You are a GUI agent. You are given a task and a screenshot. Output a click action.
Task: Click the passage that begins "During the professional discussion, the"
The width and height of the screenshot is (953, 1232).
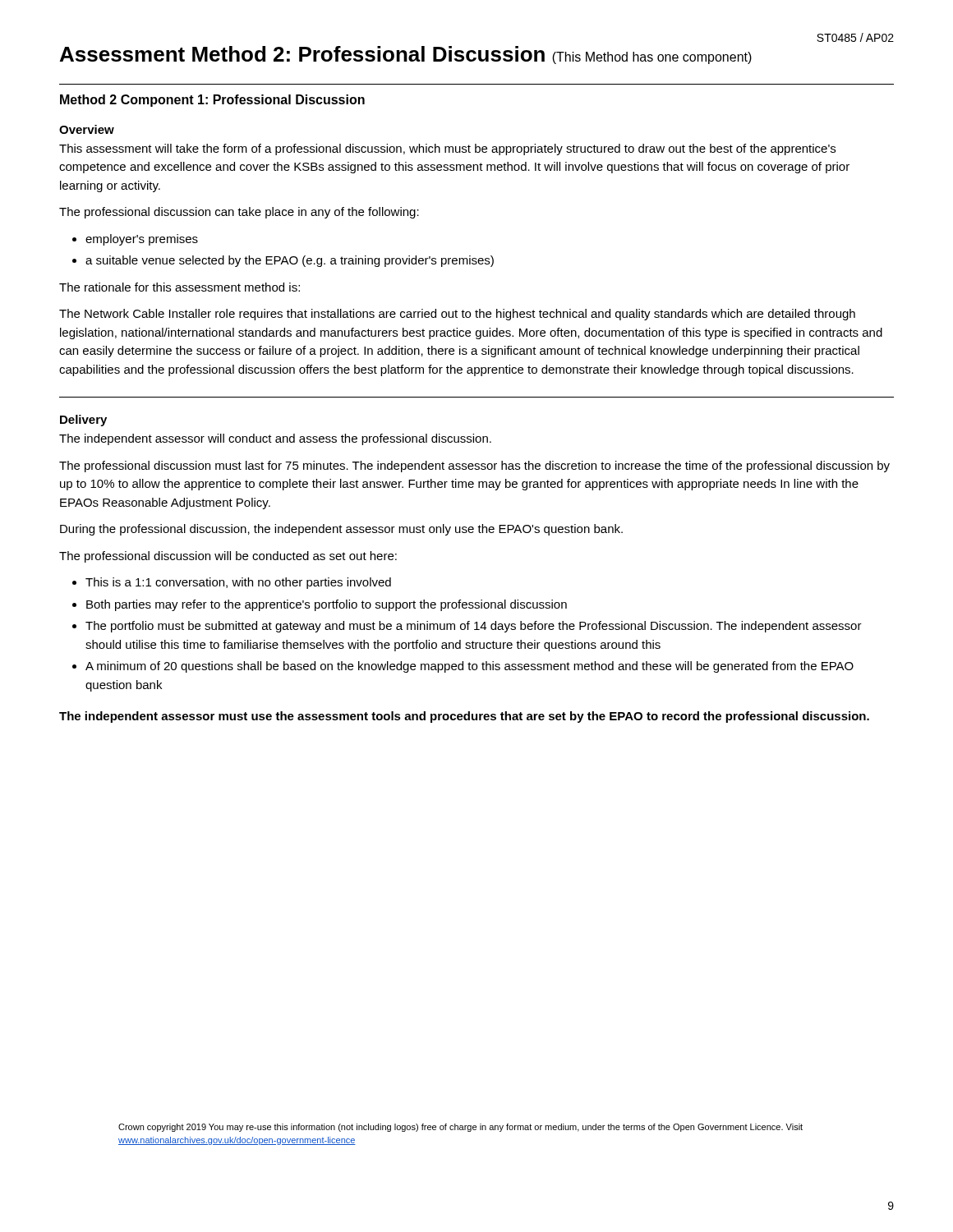tap(476, 529)
